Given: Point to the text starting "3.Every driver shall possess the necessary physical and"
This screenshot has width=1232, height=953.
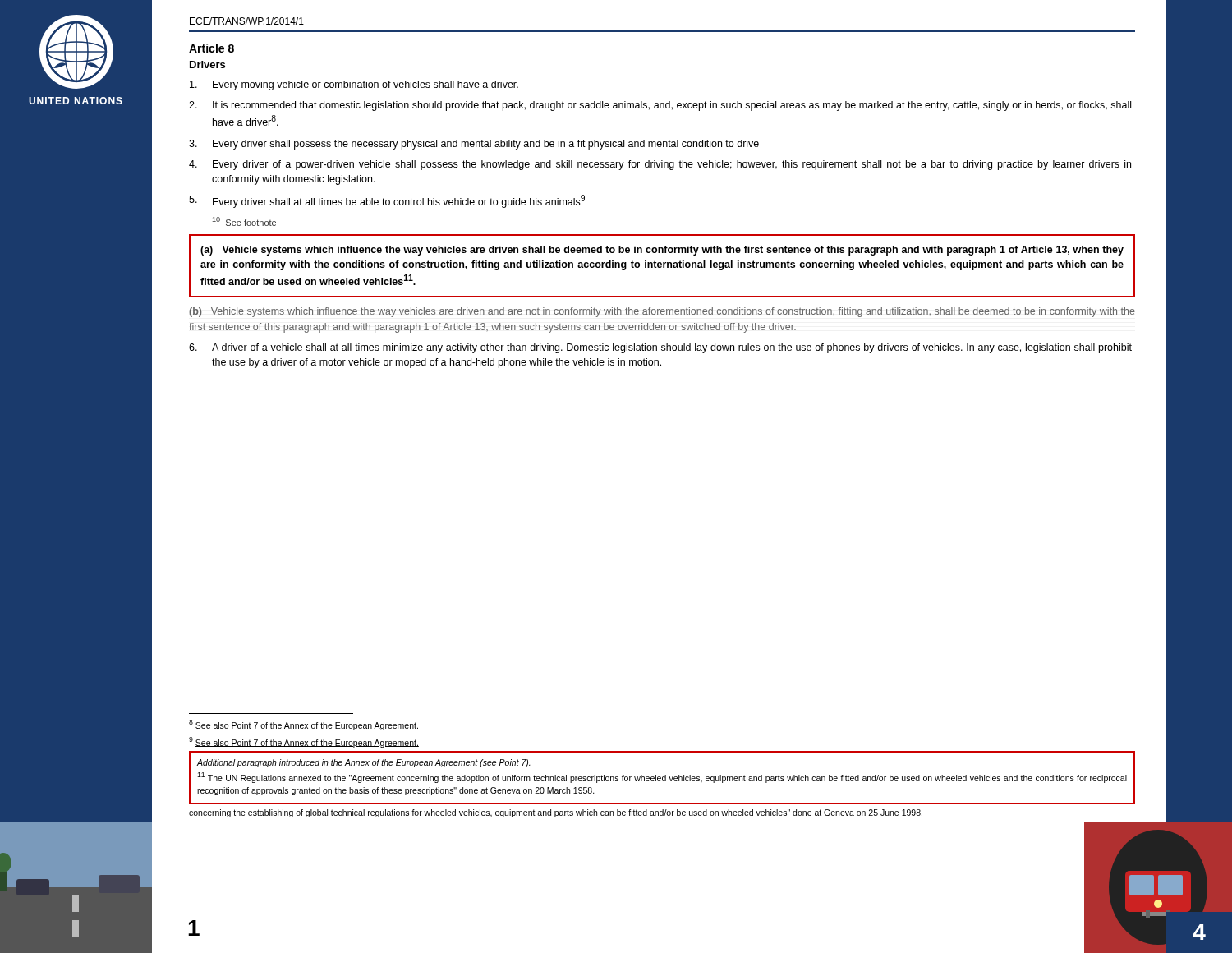Looking at the screenshot, I should [660, 143].
